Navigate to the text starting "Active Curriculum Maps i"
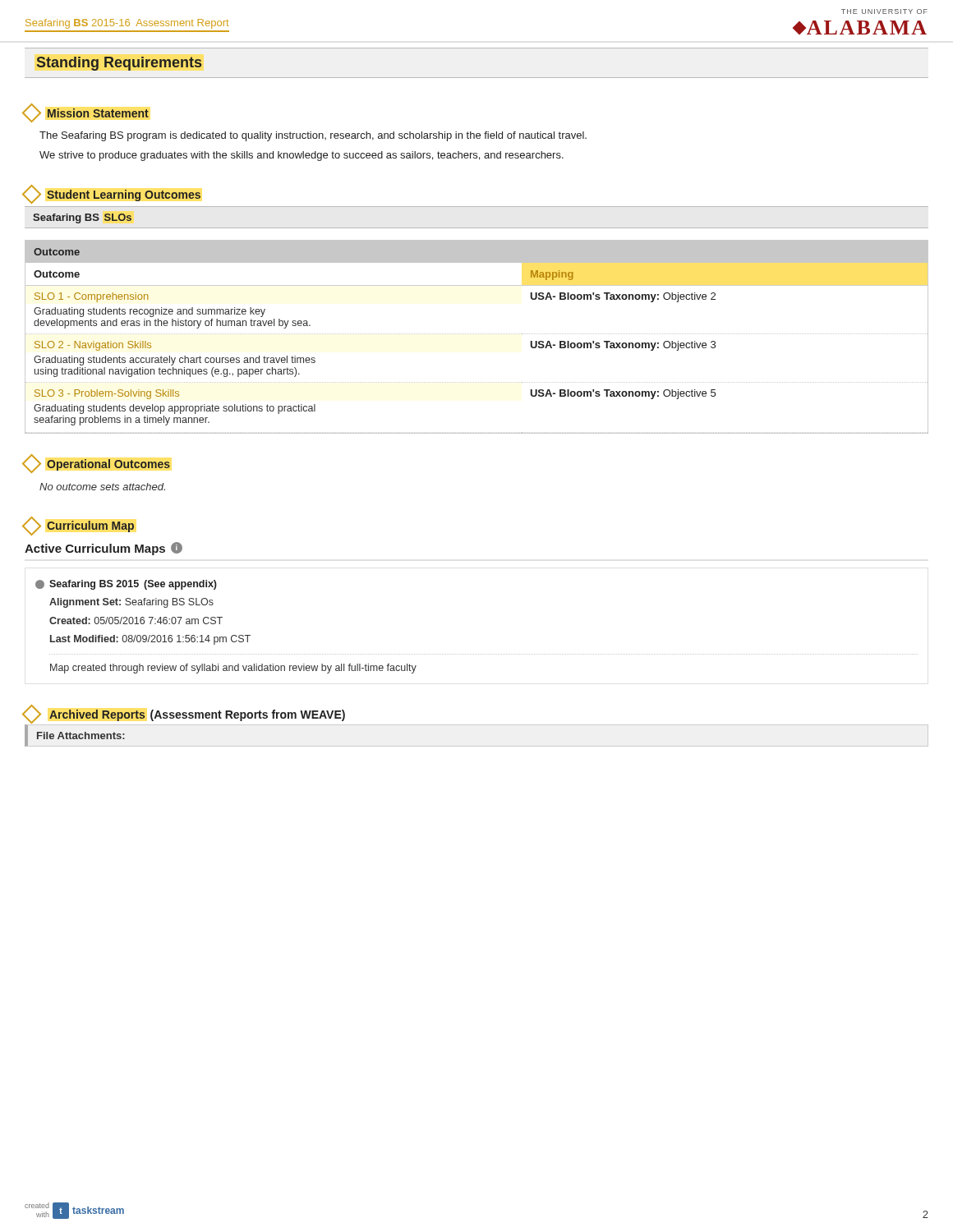The image size is (953, 1232). [x=103, y=548]
